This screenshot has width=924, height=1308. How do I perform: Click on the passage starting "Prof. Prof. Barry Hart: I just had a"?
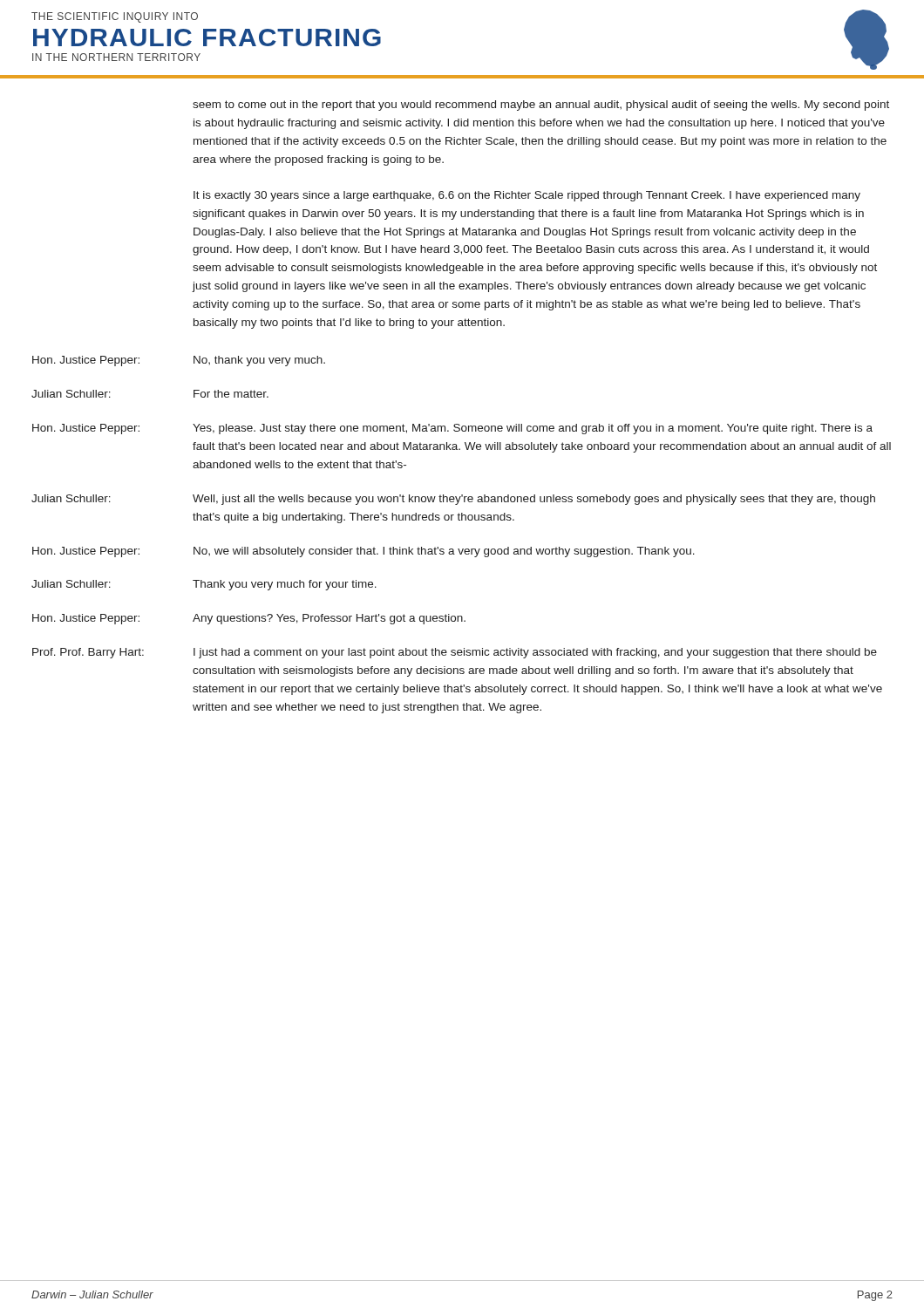[462, 680]
